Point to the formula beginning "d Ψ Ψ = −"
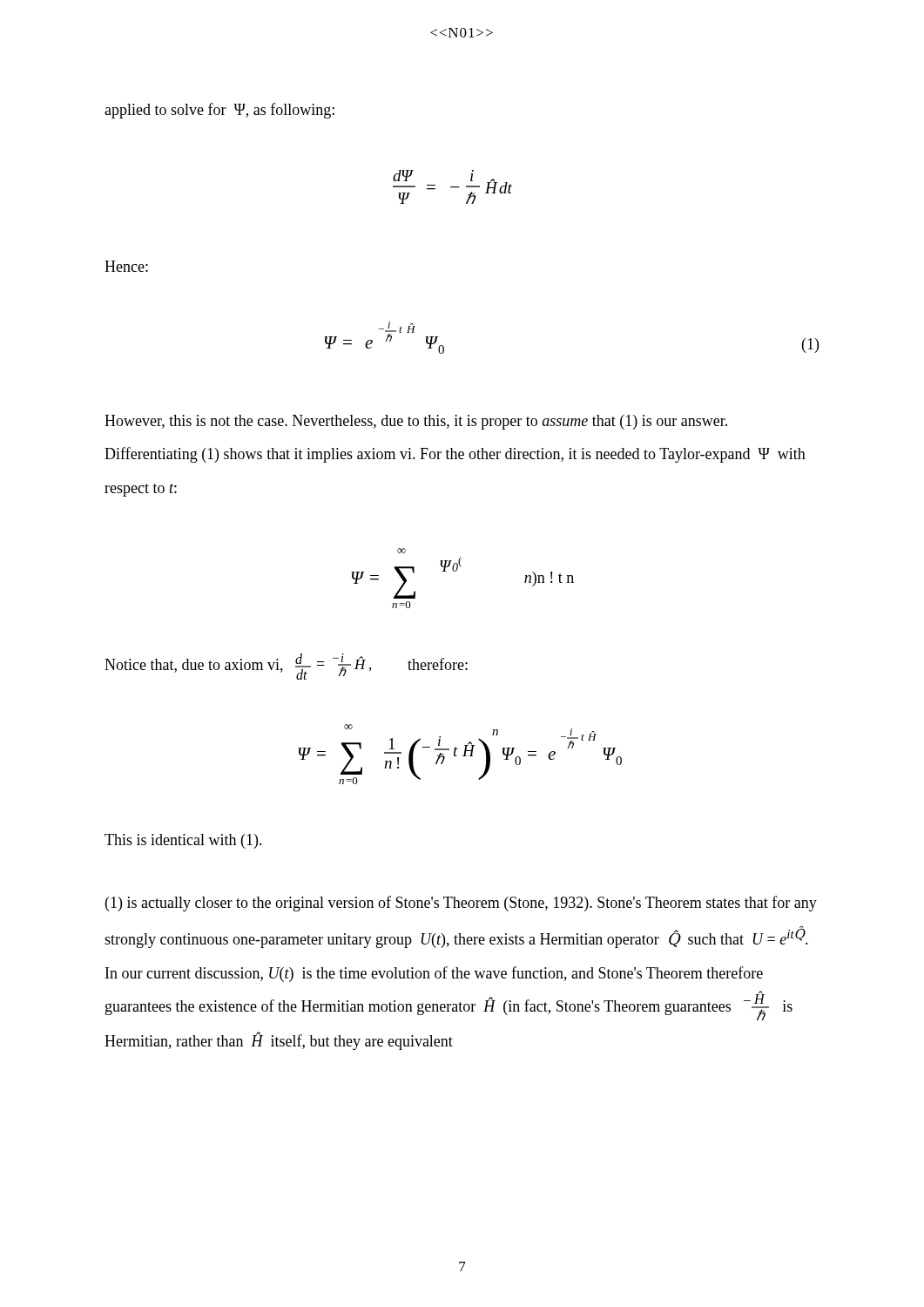924x1307 pixels. coord(462,189)
